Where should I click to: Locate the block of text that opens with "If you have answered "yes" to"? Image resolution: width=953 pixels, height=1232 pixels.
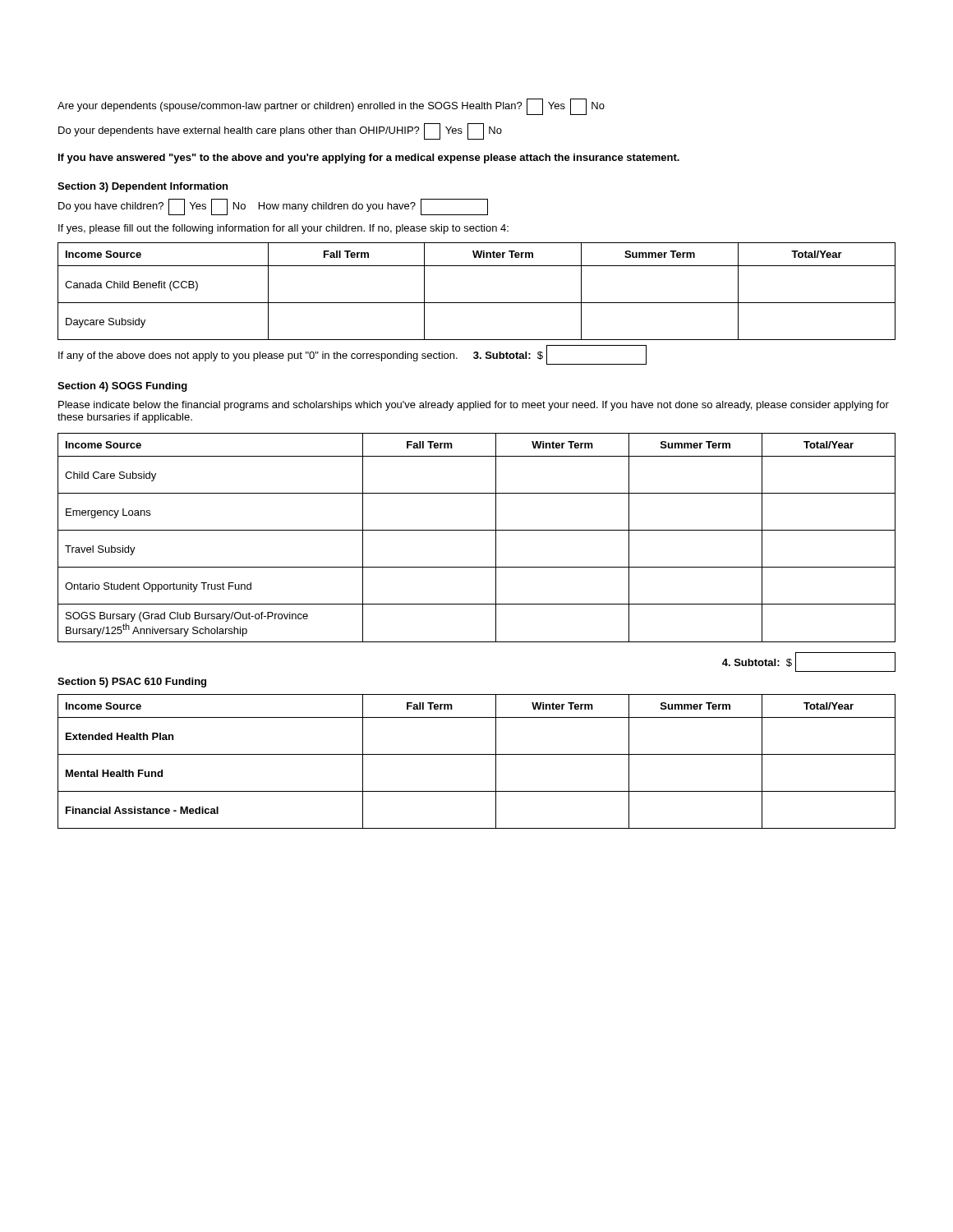pos(369,157)
